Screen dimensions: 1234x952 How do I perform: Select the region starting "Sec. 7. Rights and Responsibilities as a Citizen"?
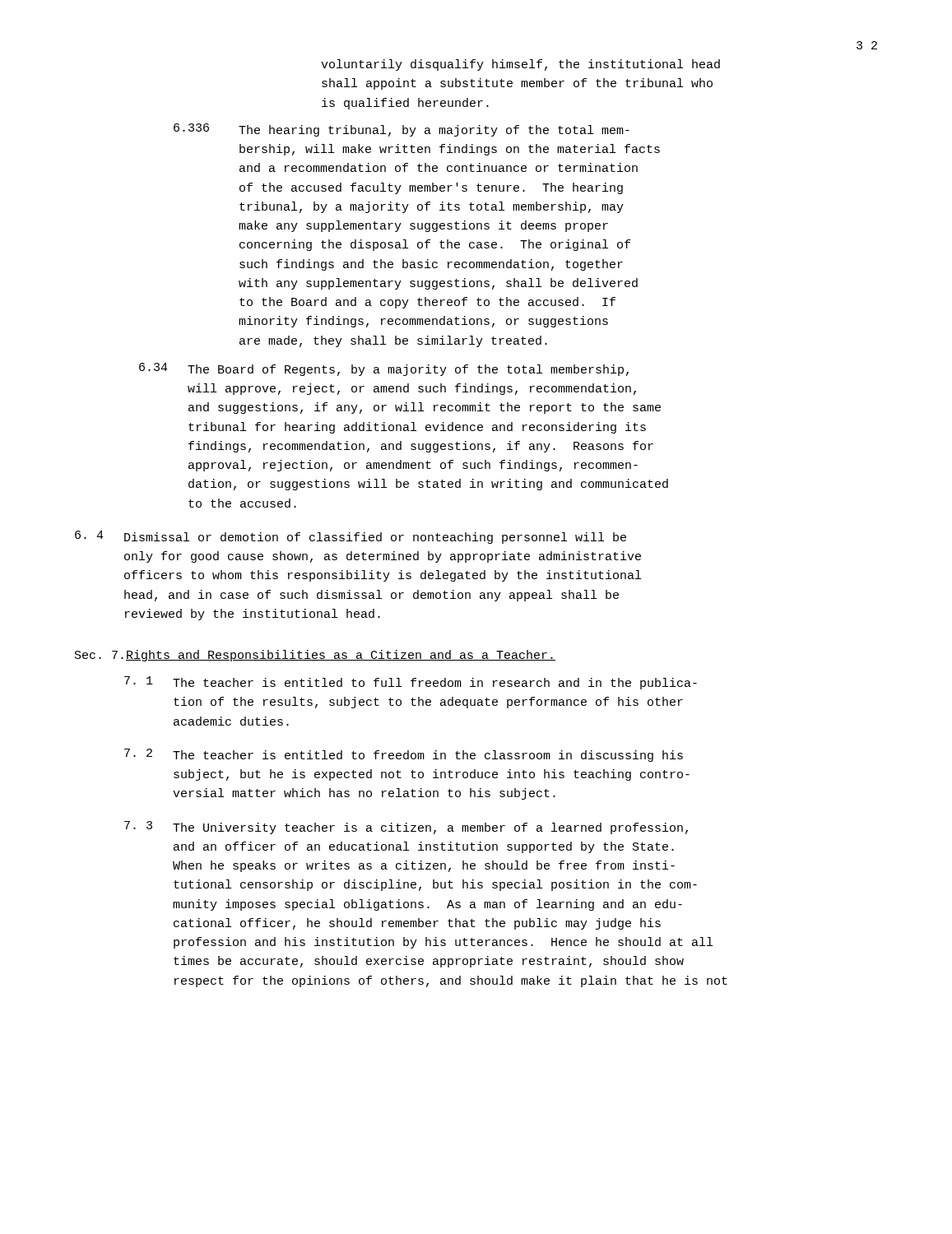[x=315, y=656]
